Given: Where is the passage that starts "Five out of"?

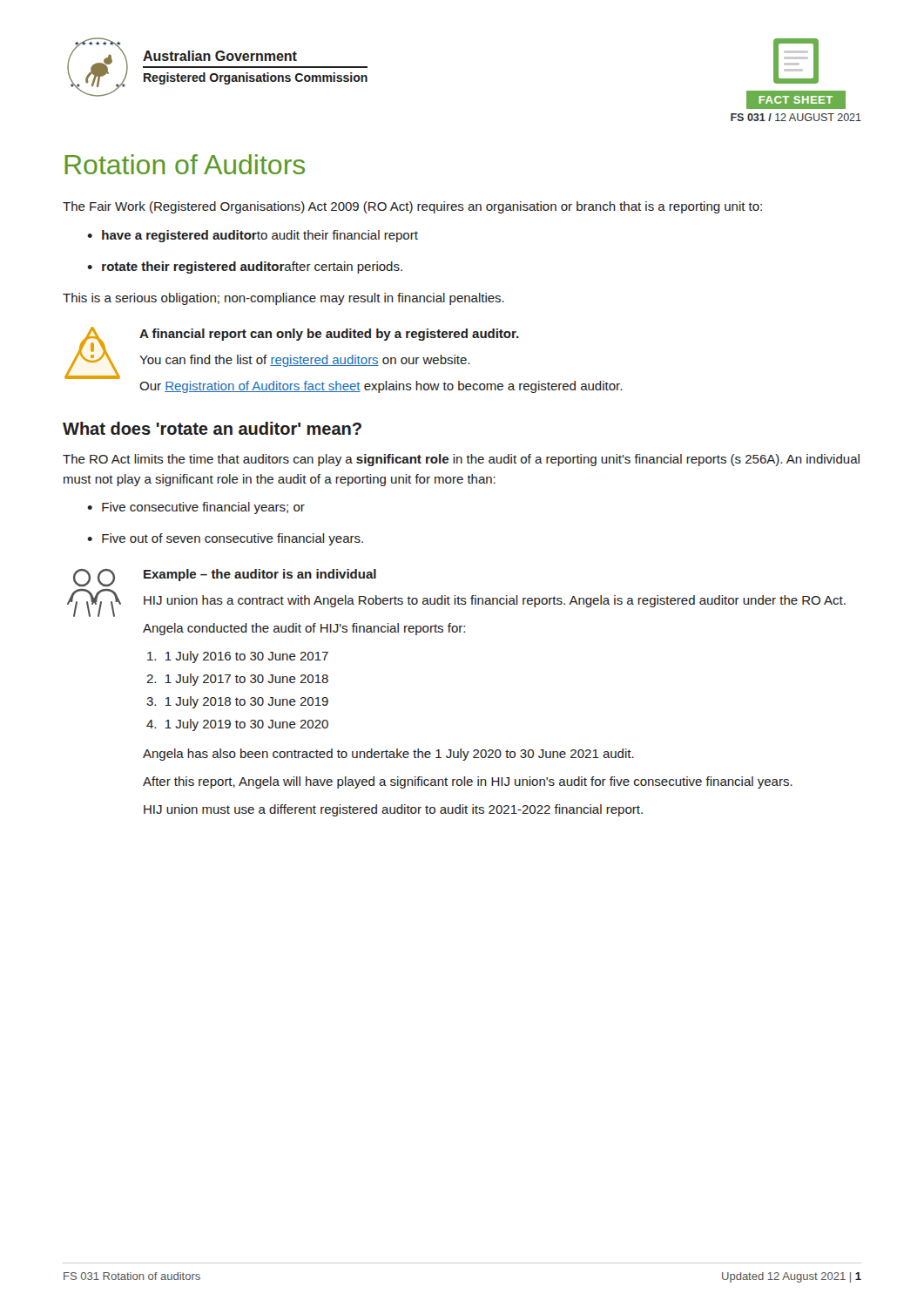Looking at the screenshot, I should click(225, 539).
